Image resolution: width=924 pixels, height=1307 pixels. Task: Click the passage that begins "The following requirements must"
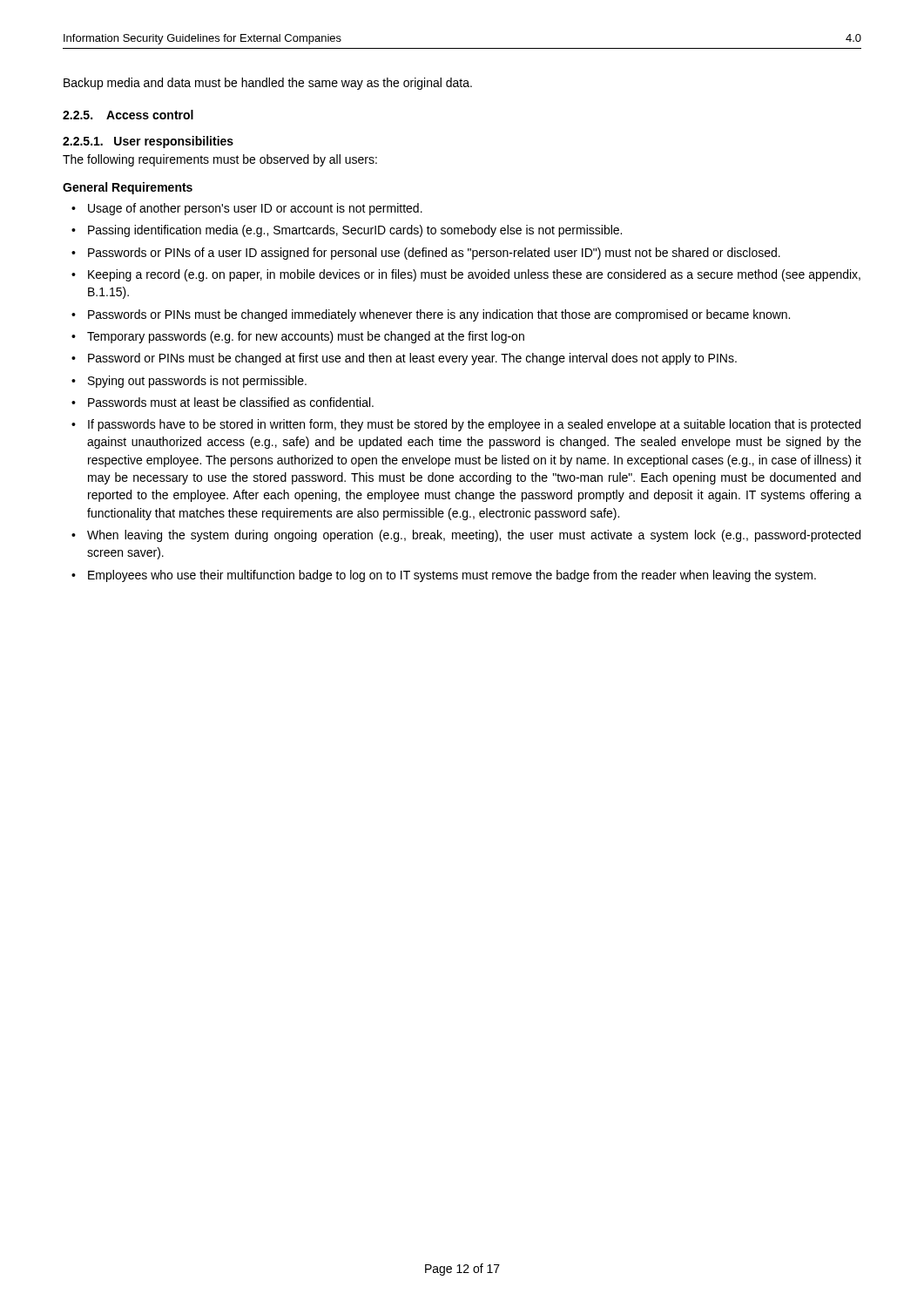coord(220,159)
